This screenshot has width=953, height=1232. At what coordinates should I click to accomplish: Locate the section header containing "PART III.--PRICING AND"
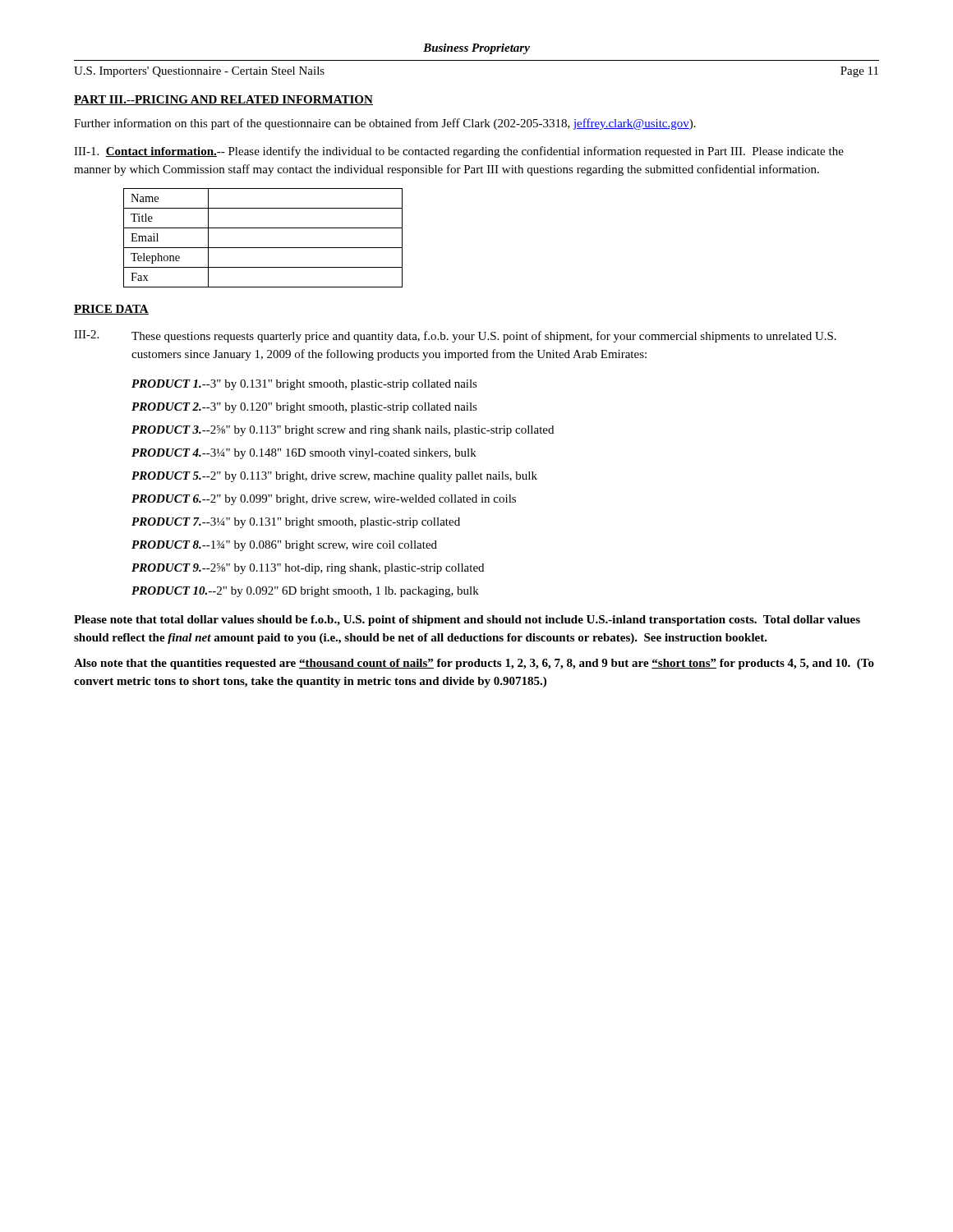click(x=223, y=99)
